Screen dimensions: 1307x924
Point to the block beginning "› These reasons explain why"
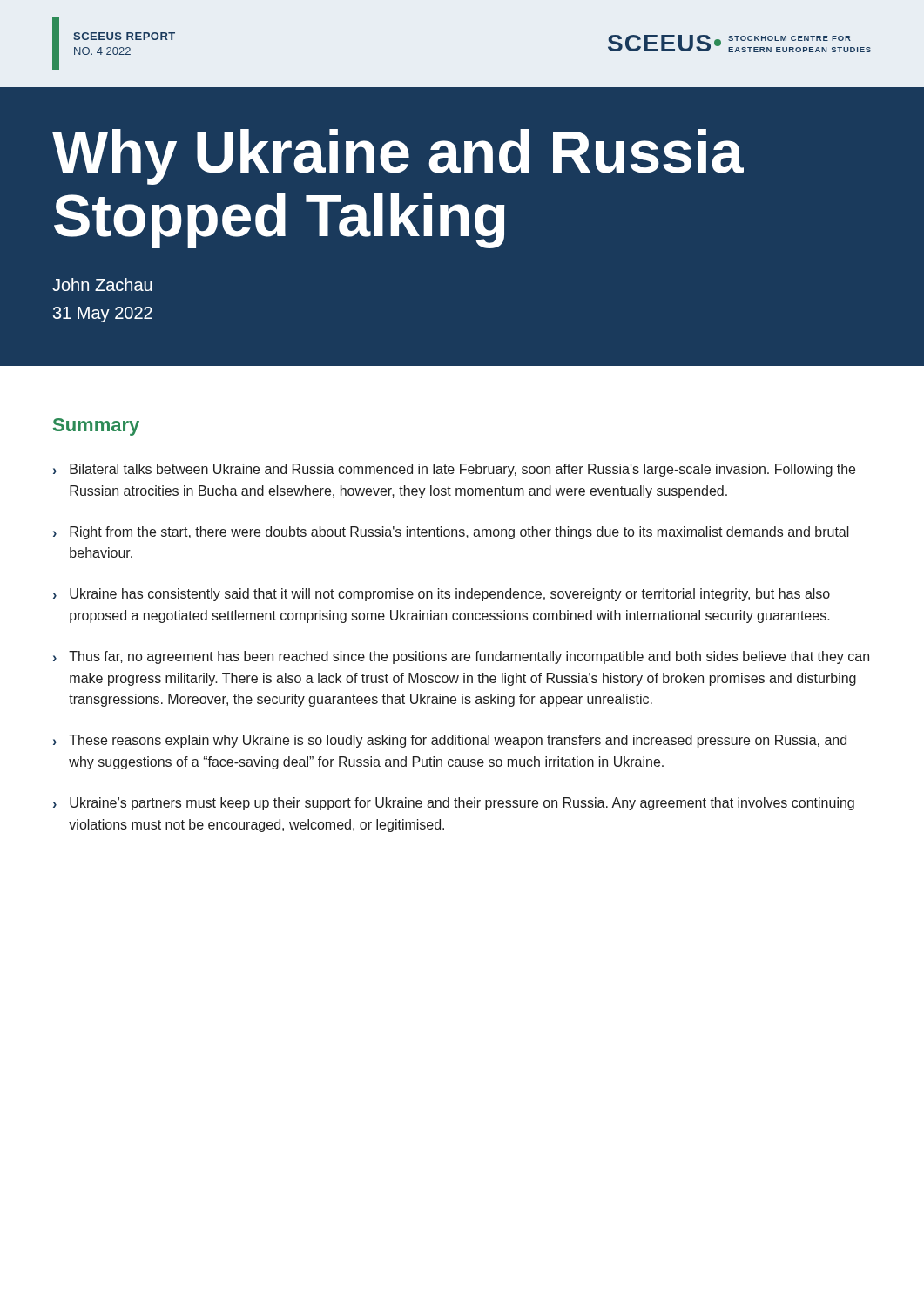click(x=462, y=752)
